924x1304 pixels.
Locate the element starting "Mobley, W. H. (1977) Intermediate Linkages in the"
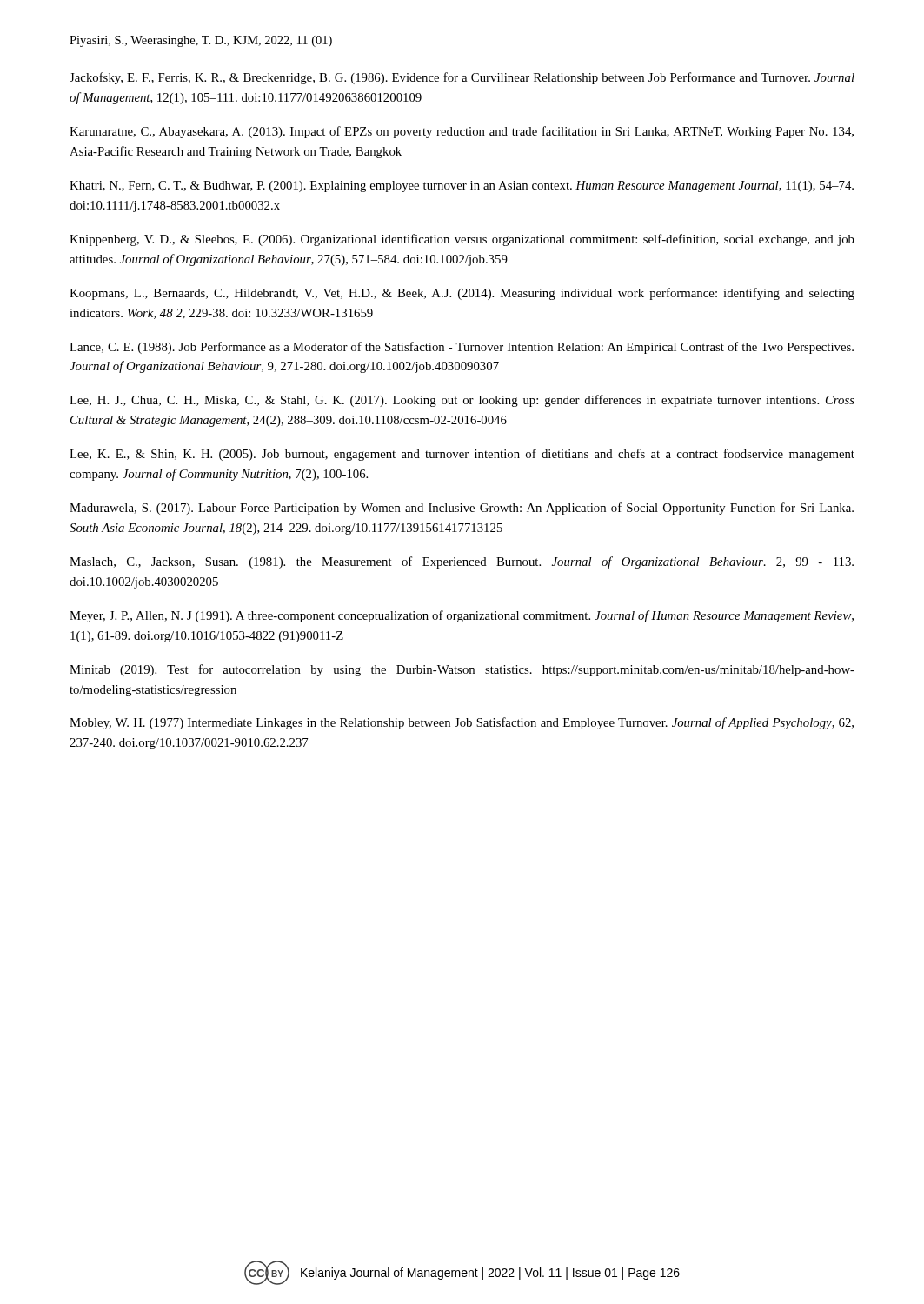[462, 733]
